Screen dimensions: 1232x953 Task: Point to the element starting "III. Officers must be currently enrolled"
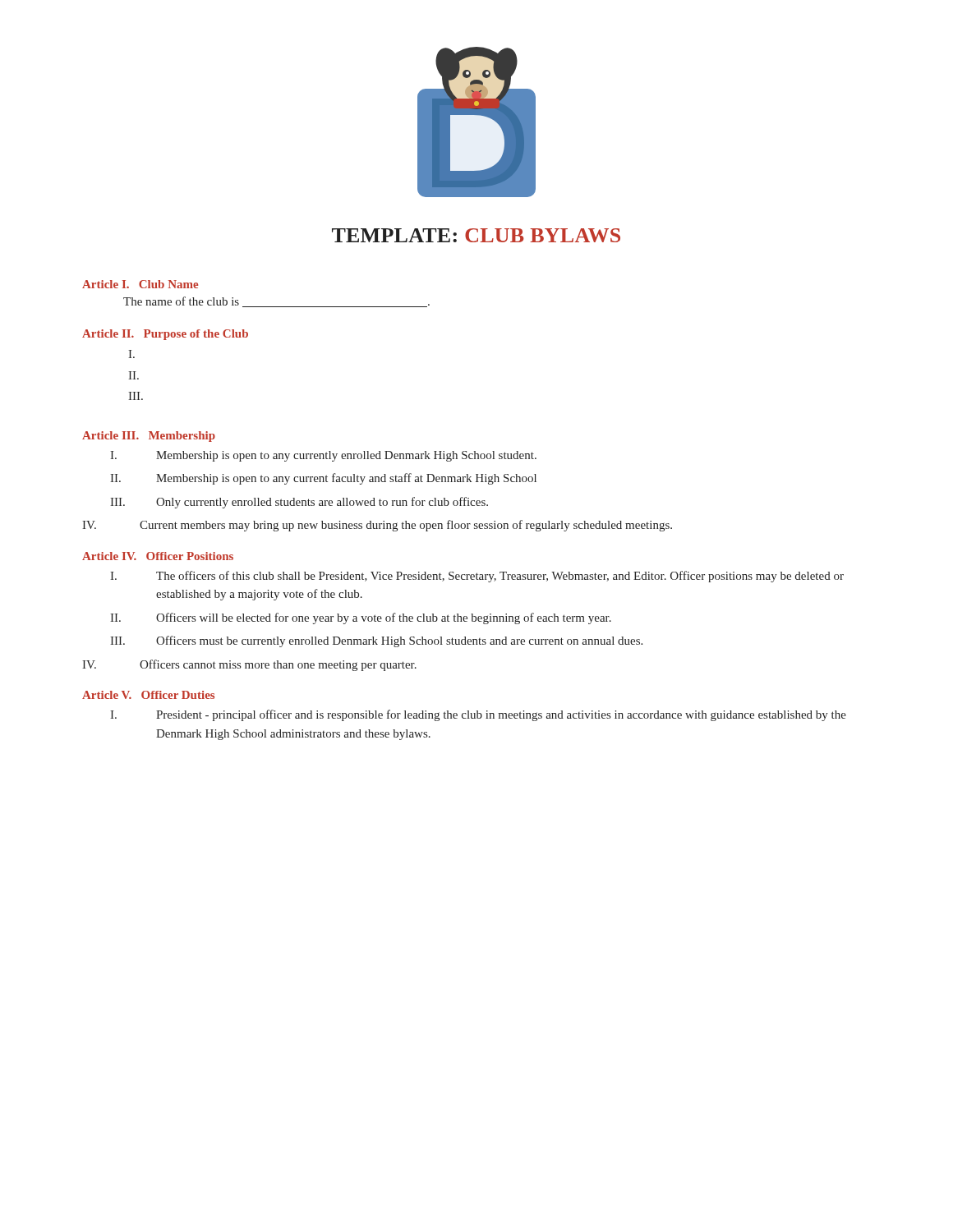pos(489,641)
